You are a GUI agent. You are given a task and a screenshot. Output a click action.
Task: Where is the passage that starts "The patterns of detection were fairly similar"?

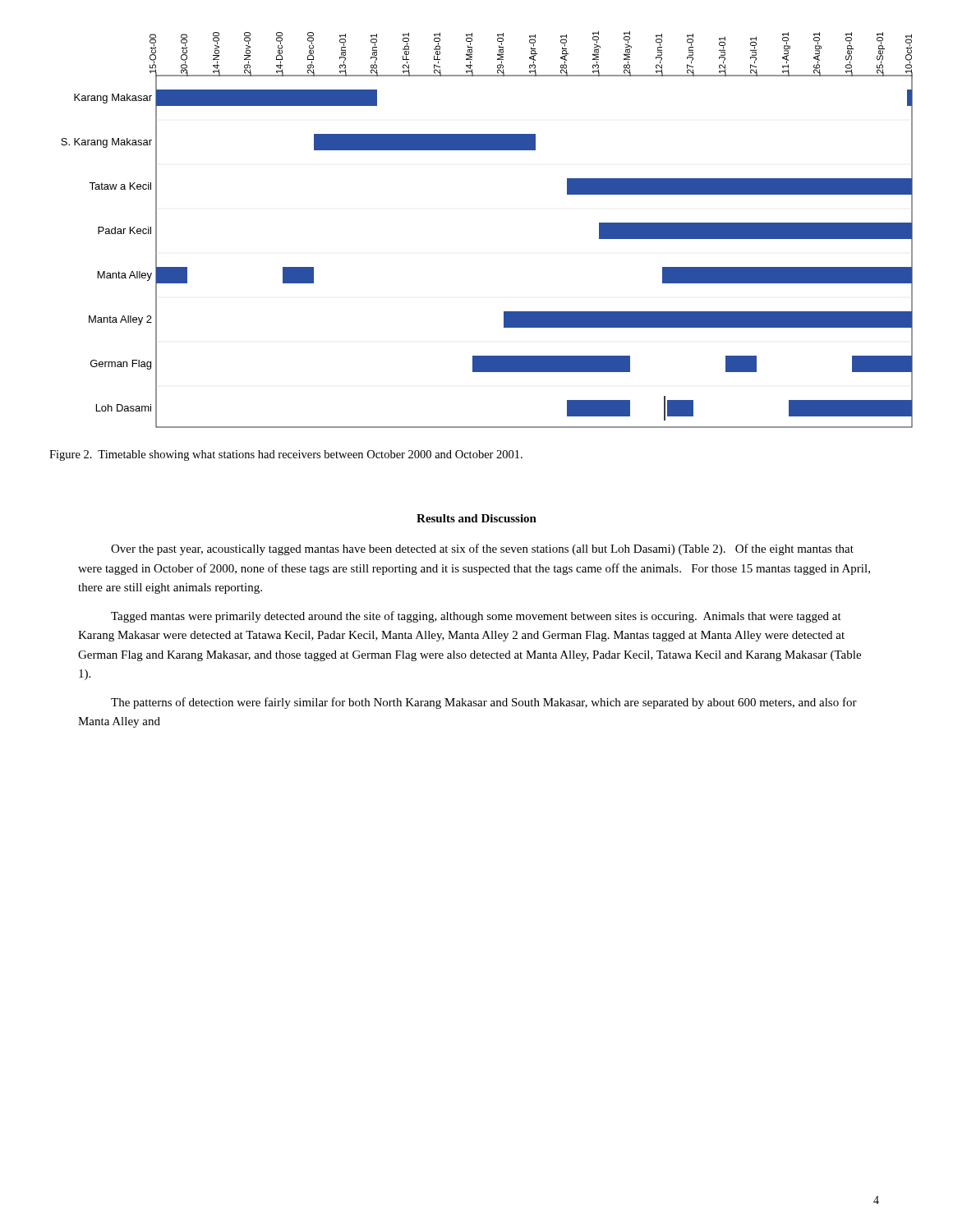[x=467, y=712]
